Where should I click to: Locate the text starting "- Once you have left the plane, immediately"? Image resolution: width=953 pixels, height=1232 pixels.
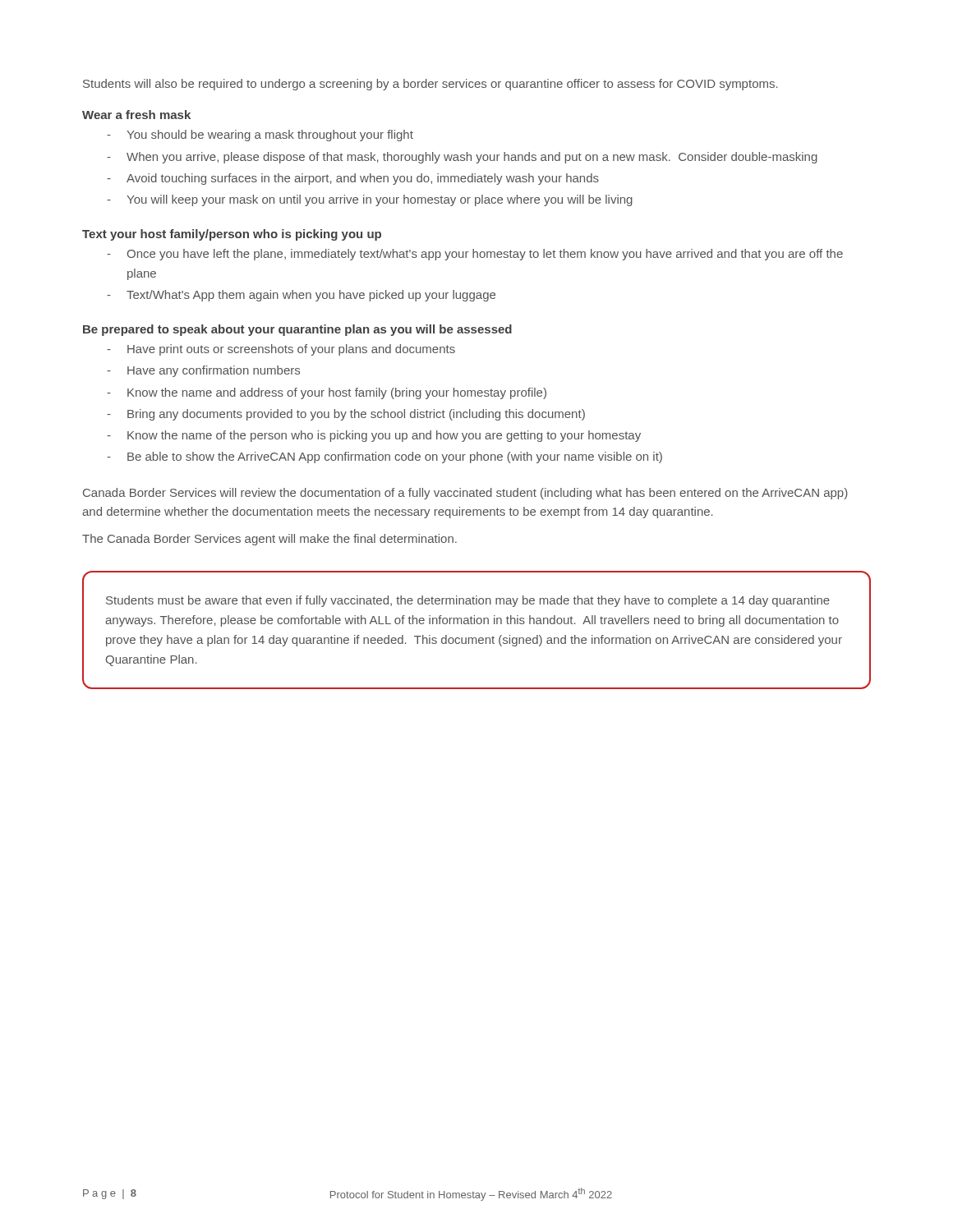[489, 263]
